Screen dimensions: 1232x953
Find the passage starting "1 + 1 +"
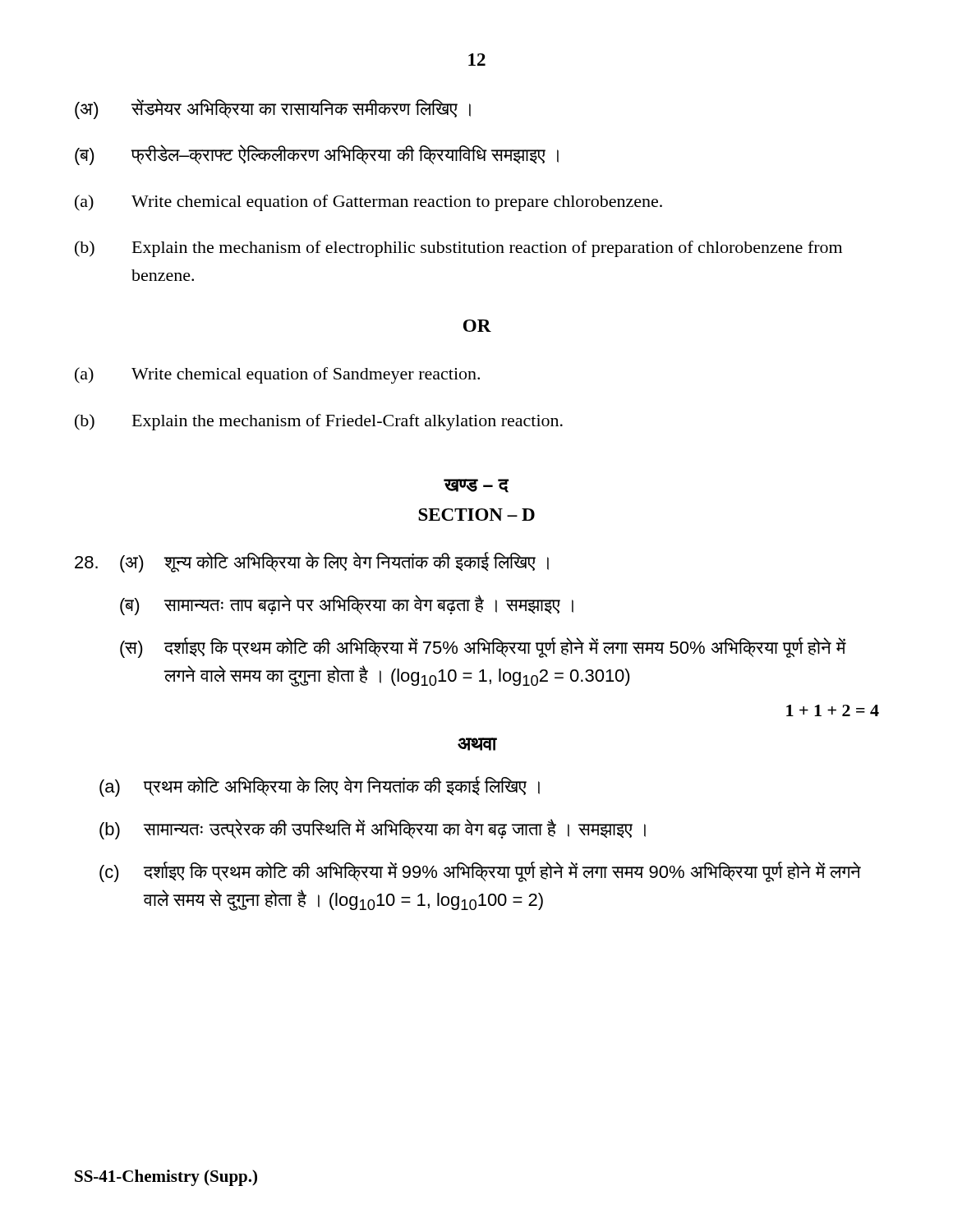(x=832, y=710)
